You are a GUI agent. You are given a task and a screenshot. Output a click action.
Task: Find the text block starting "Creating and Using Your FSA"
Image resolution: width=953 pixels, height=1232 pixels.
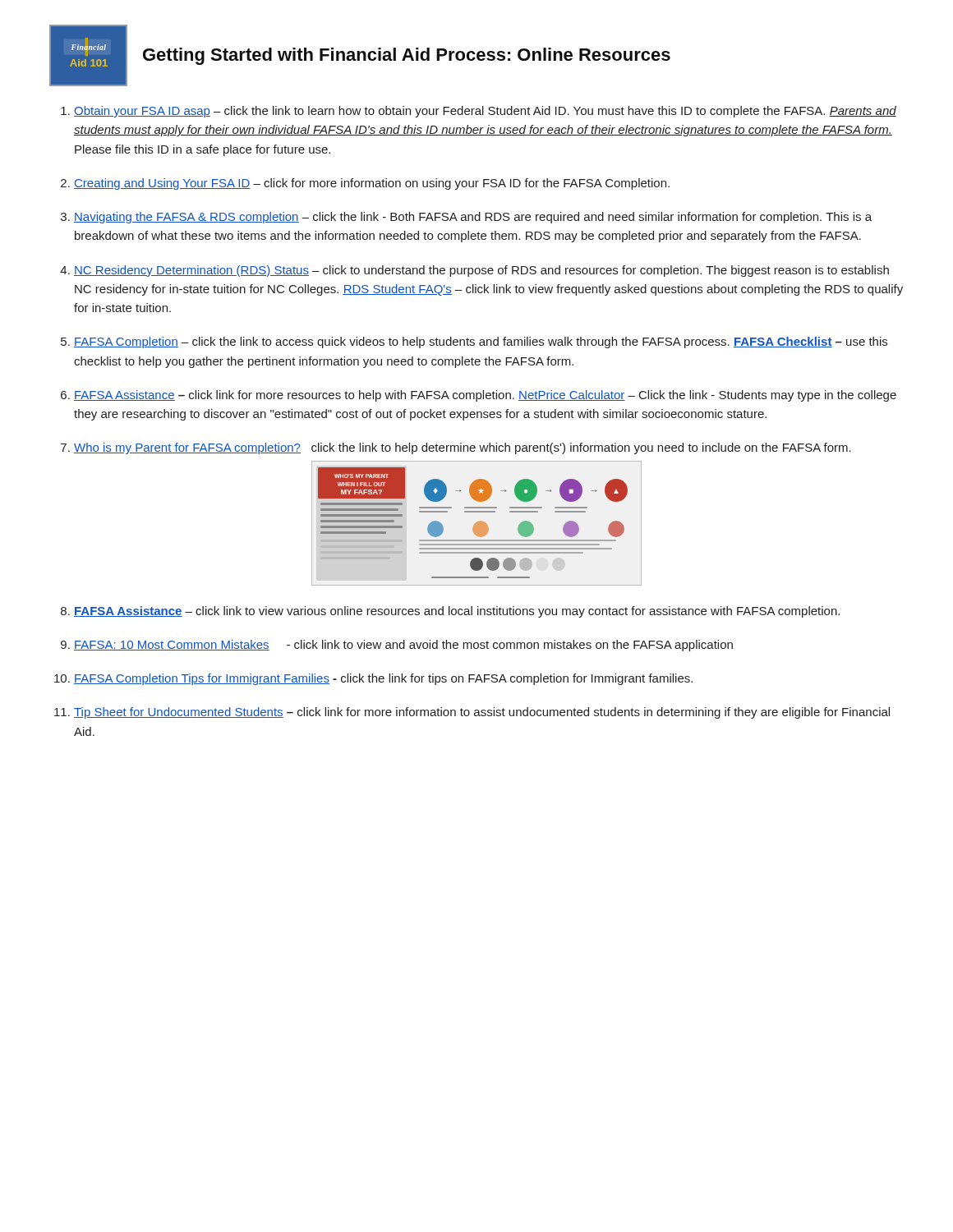[x=372, y=183]
